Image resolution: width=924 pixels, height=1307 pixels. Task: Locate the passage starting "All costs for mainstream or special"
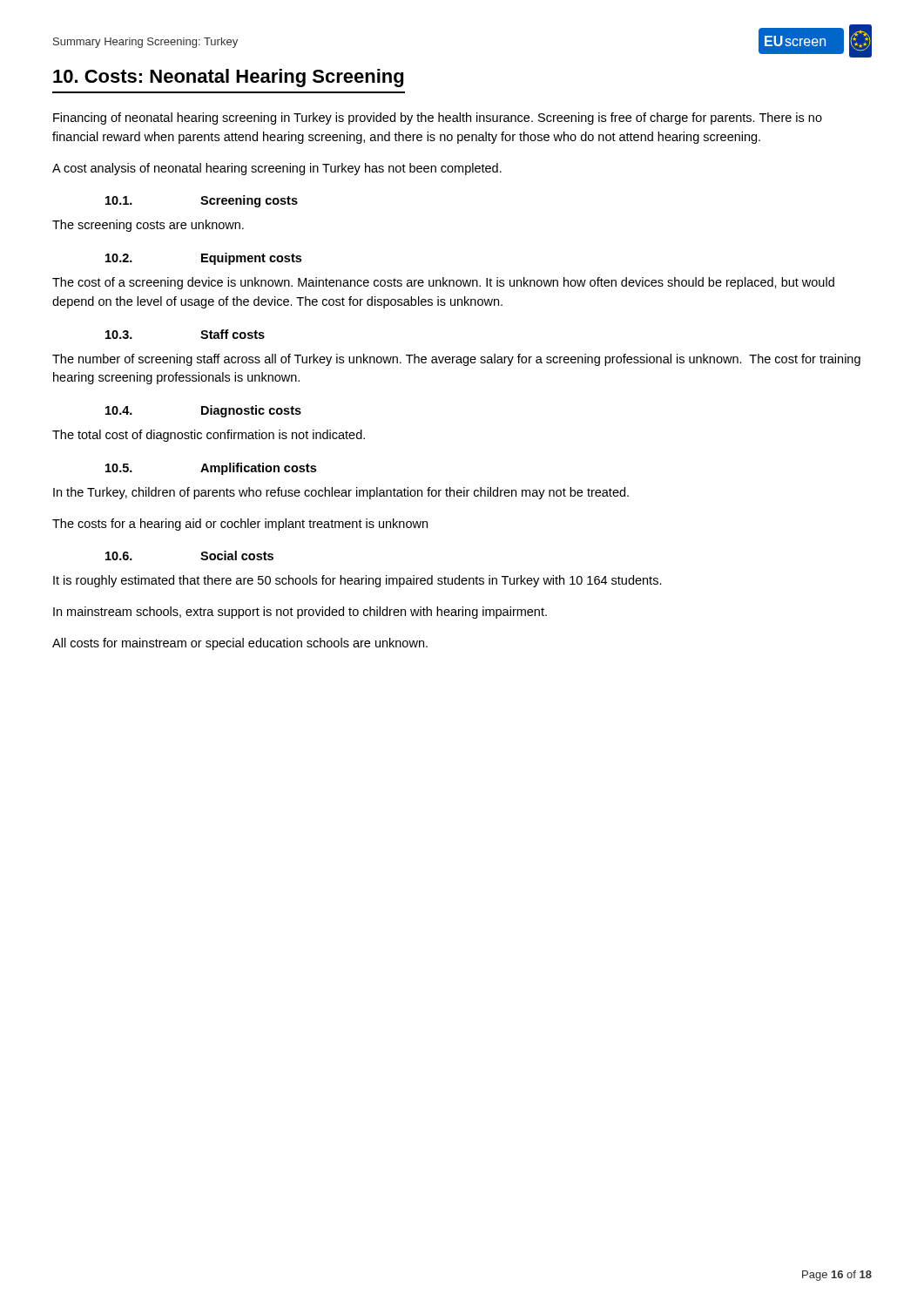click(240, 643)
